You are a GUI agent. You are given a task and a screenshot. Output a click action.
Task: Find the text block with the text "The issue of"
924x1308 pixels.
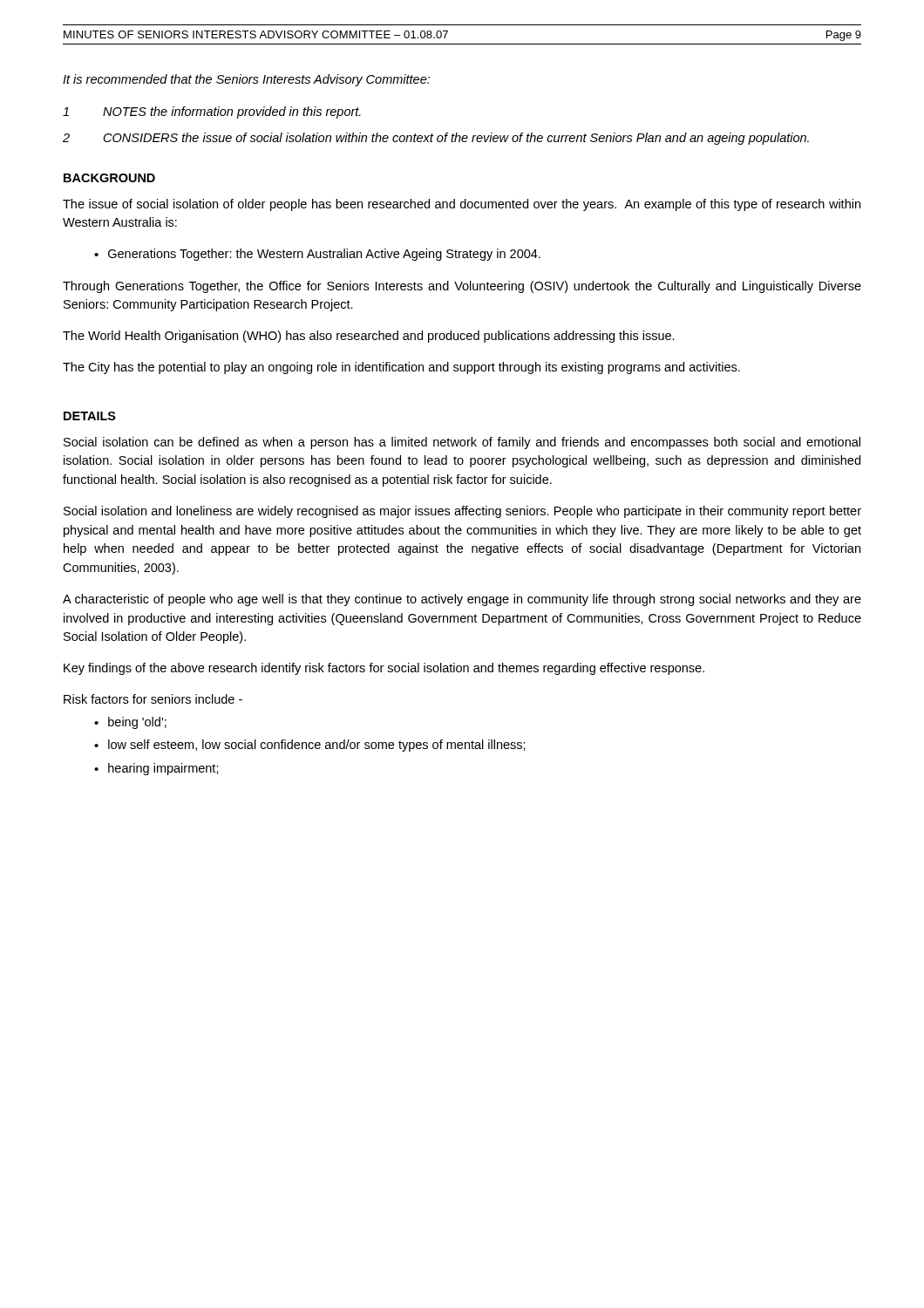click(462, 213)
